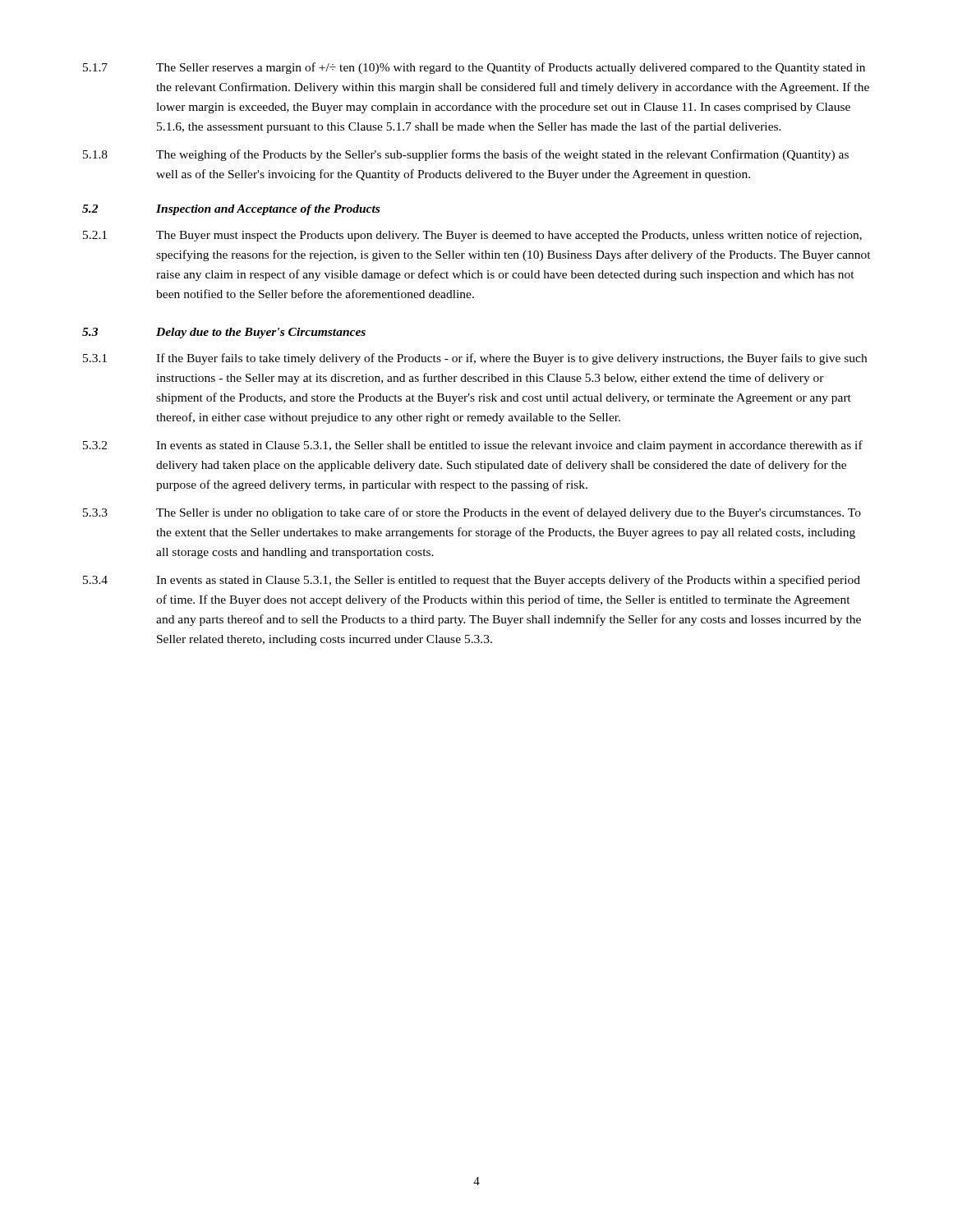Viewport: 953px width, 1232px height.
Task: Select the list item containing "5.3.4 In events as stated in"
Action: (476, 610)
